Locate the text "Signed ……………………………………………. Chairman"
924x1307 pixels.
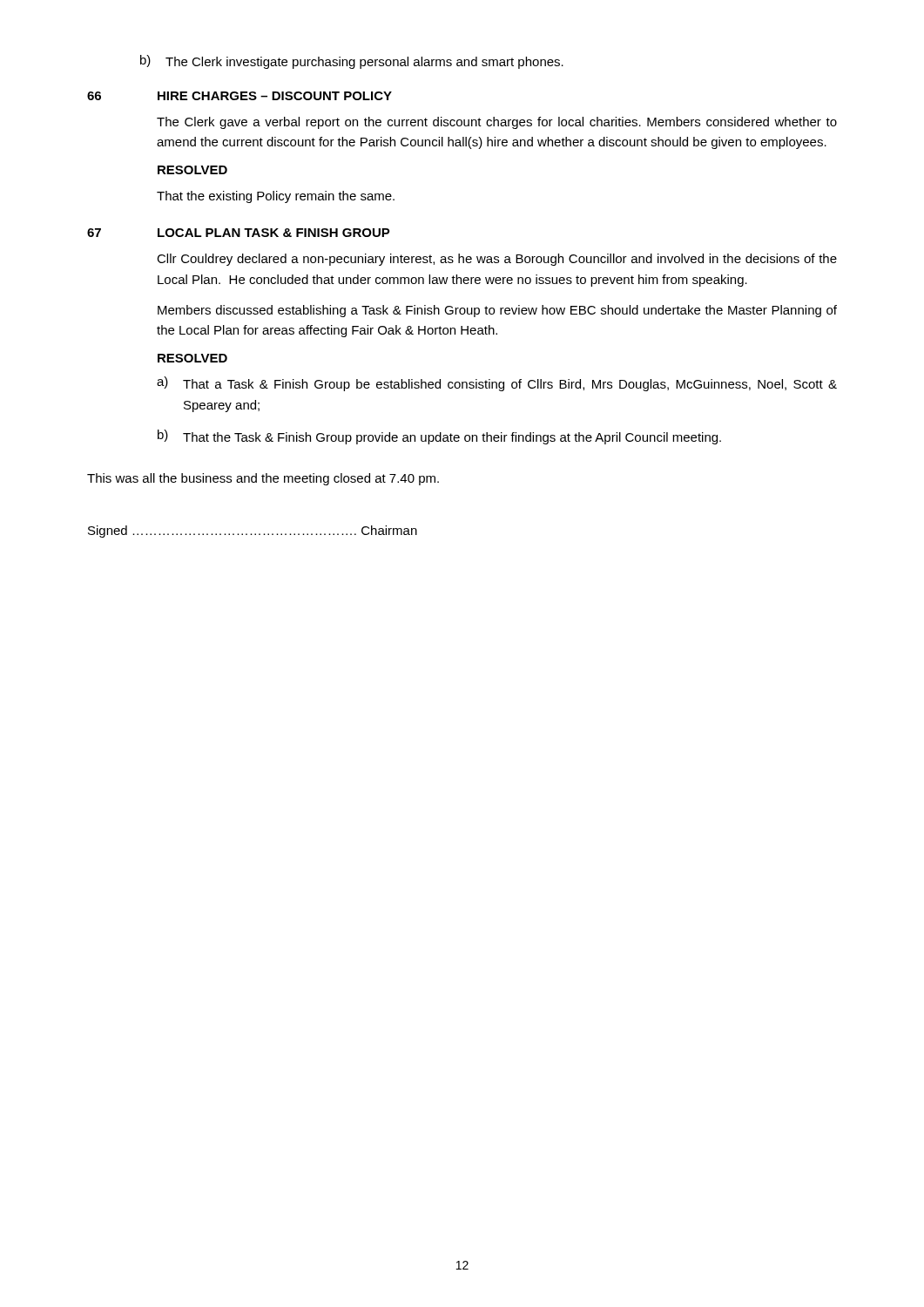tap(252, 530)
